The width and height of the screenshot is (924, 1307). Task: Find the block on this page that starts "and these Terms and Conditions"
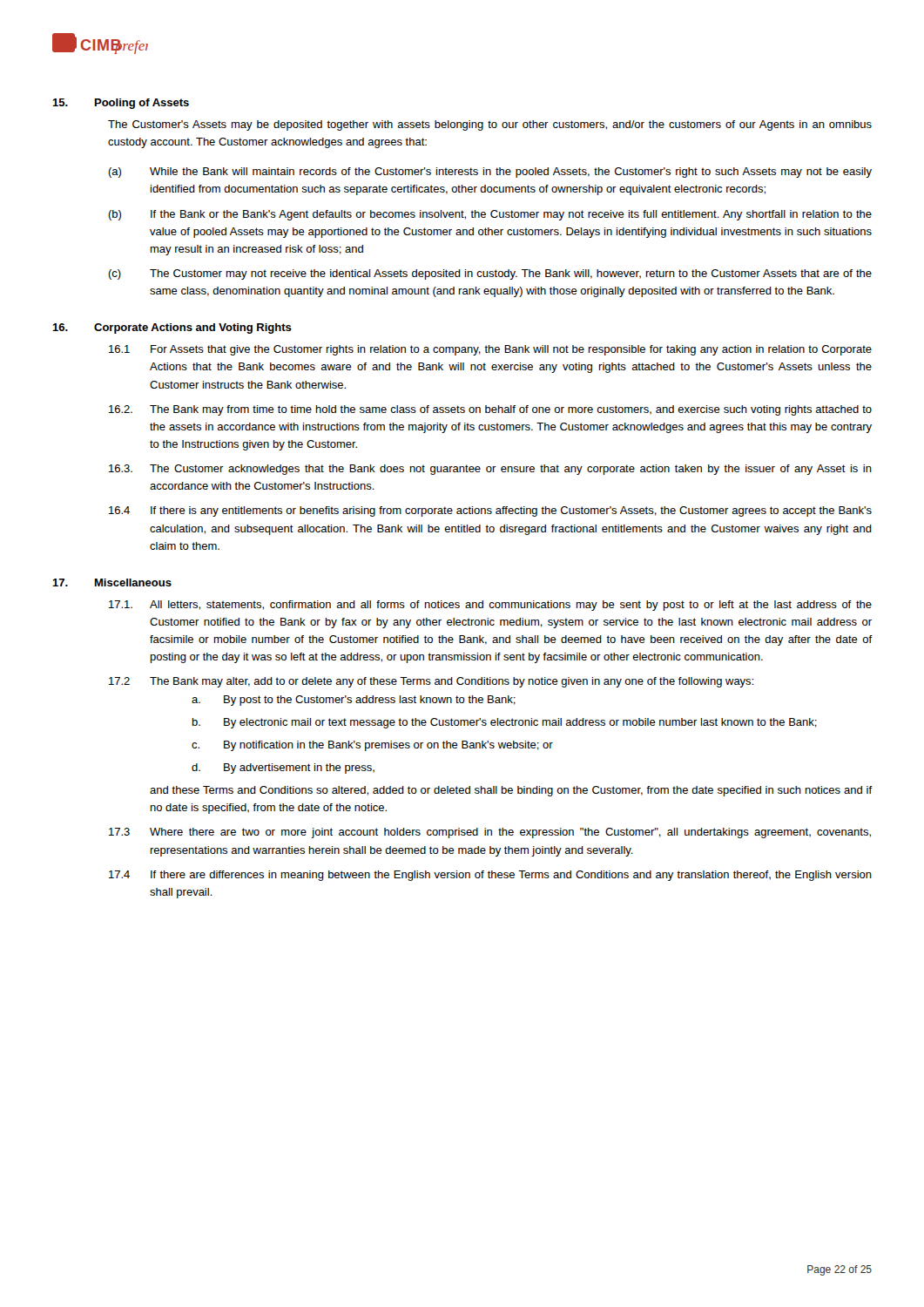pos(511,799)
